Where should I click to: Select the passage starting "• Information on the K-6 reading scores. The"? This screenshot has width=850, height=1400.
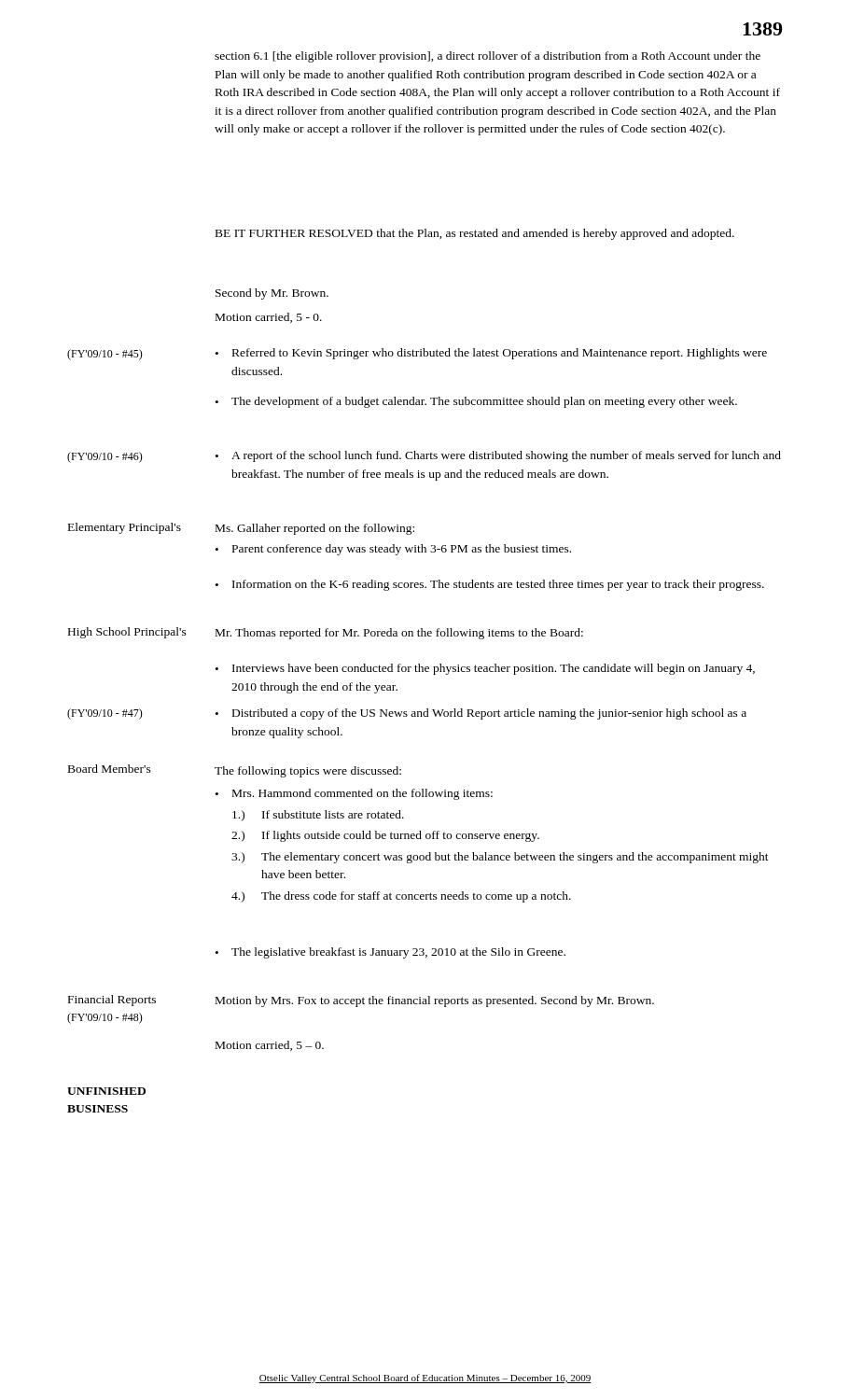[499, 585]
